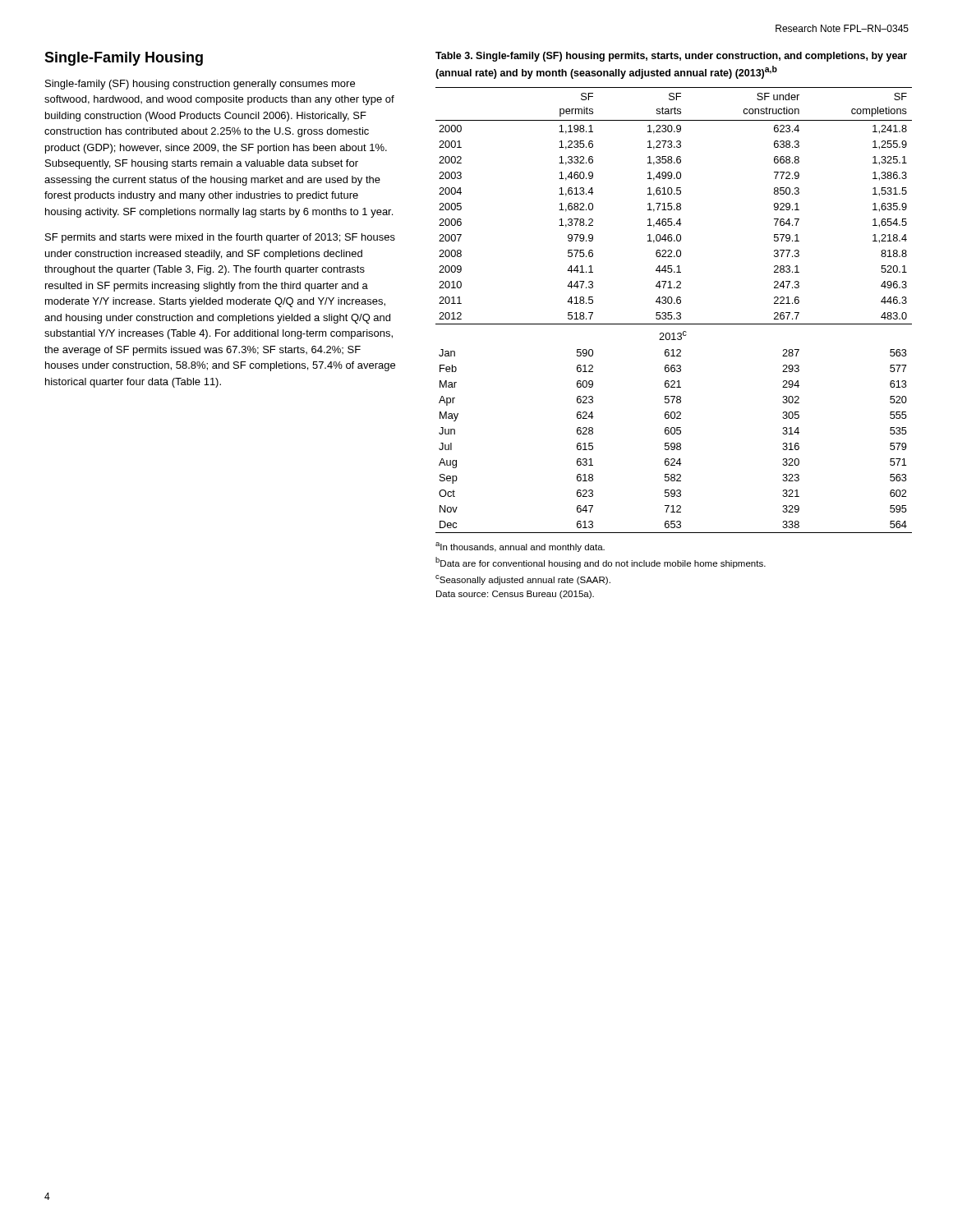The image size is (953, 1232).
Task: Point to the text starting "SF permits and starts"
Action: tap(220, 309)
